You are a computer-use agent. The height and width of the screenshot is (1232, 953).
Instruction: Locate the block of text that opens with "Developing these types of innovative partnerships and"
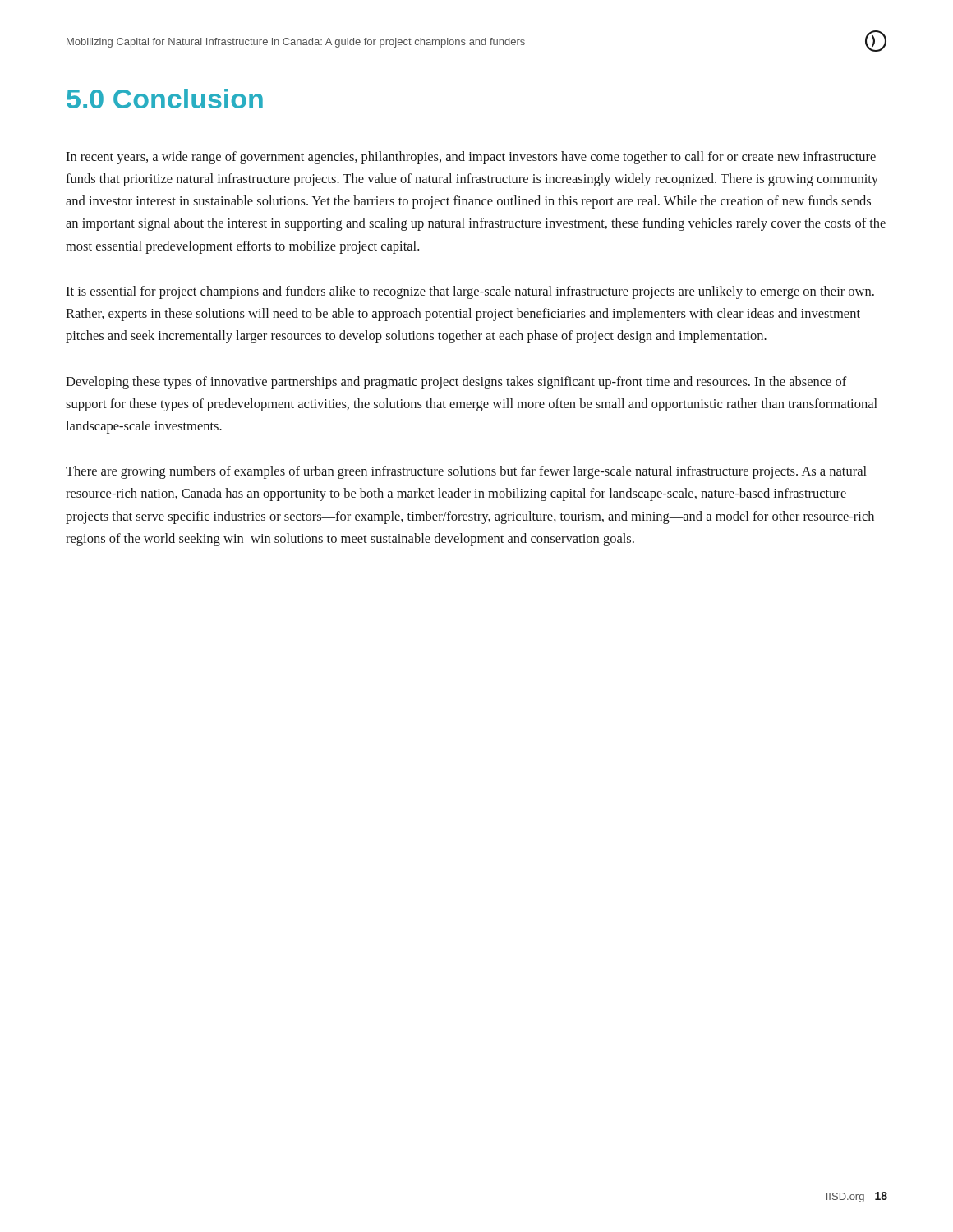click(476, 404)
